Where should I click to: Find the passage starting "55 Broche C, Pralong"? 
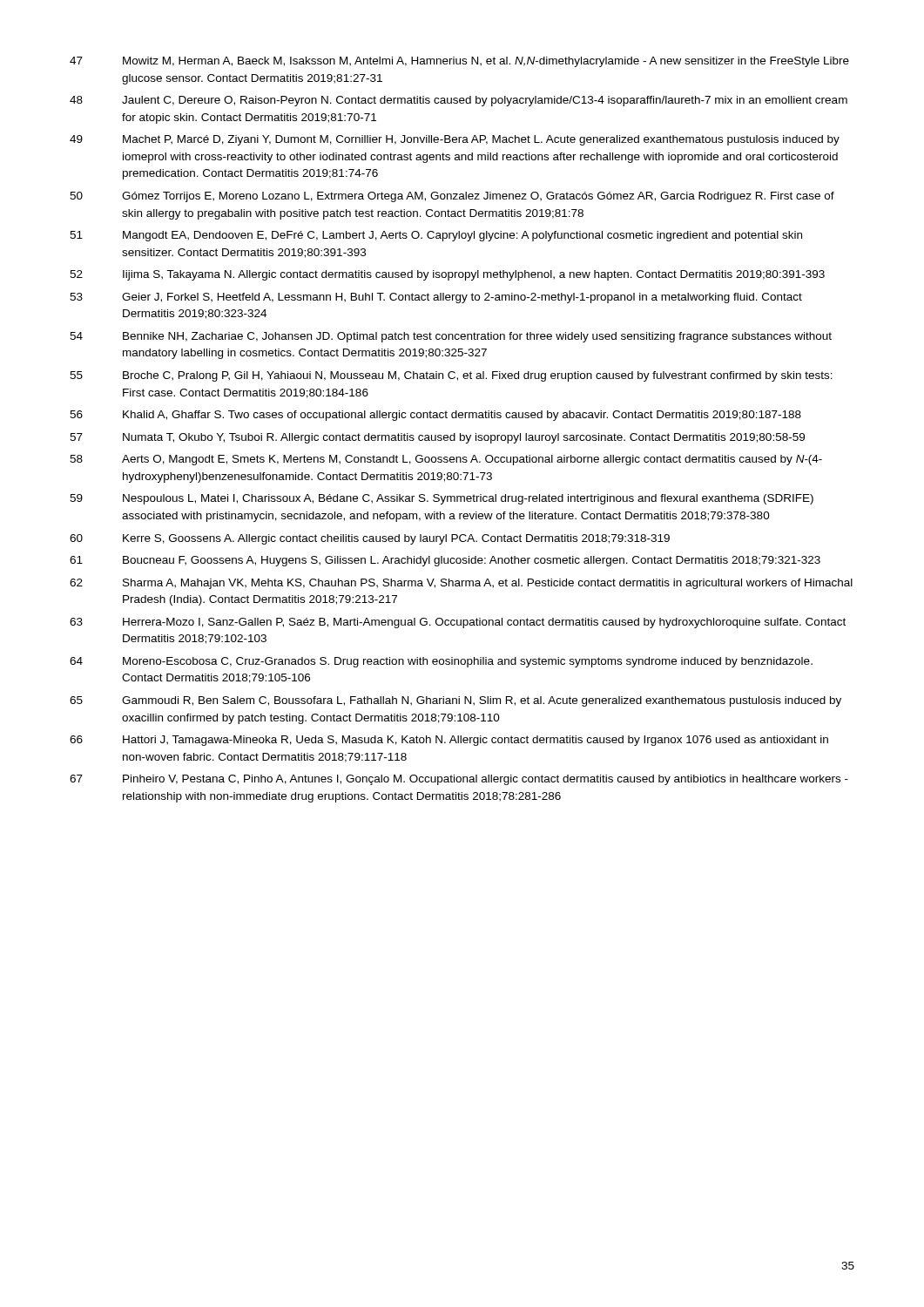point(462,384)
